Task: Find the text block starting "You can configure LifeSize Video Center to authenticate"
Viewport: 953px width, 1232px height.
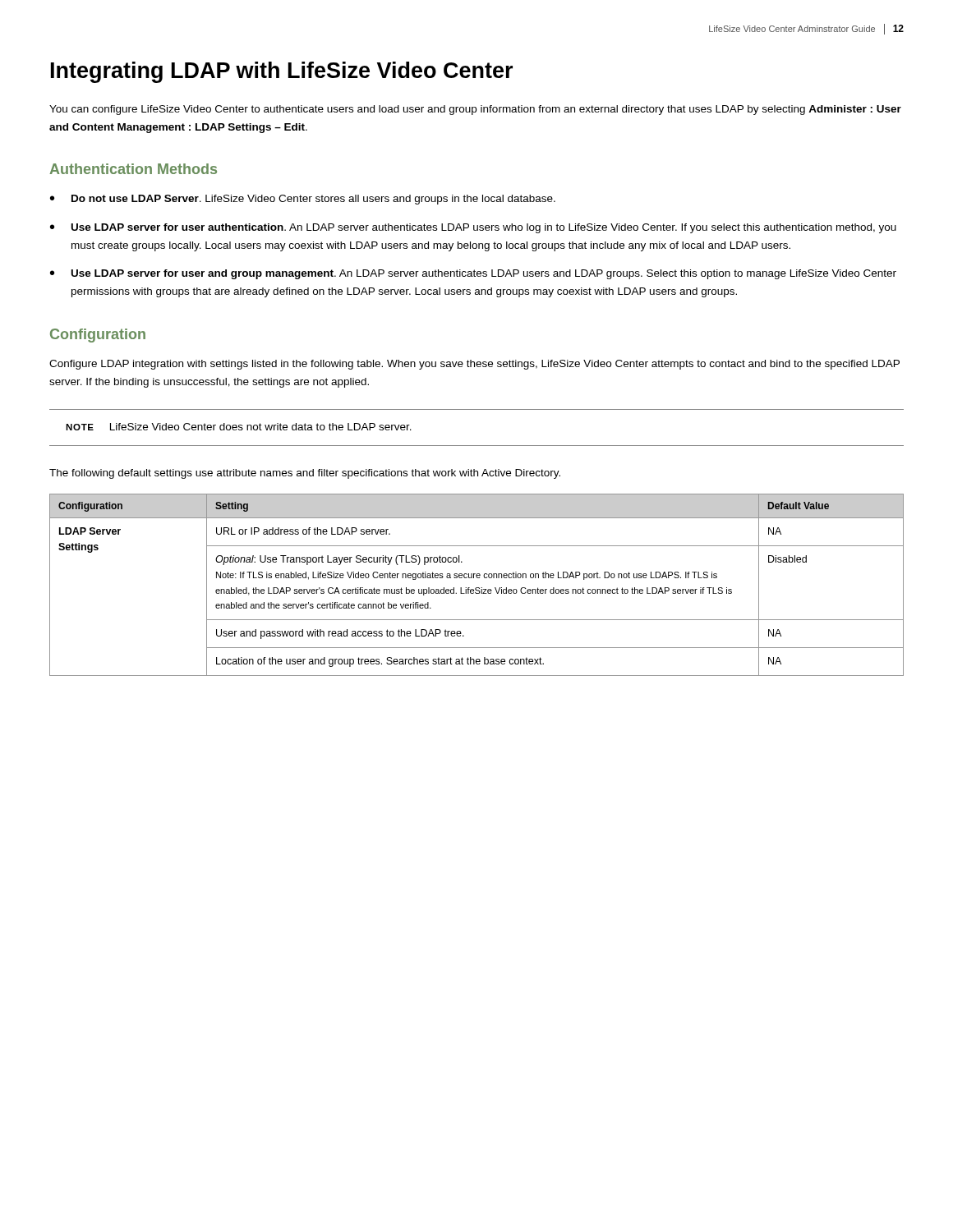Action: click(475, 118)
